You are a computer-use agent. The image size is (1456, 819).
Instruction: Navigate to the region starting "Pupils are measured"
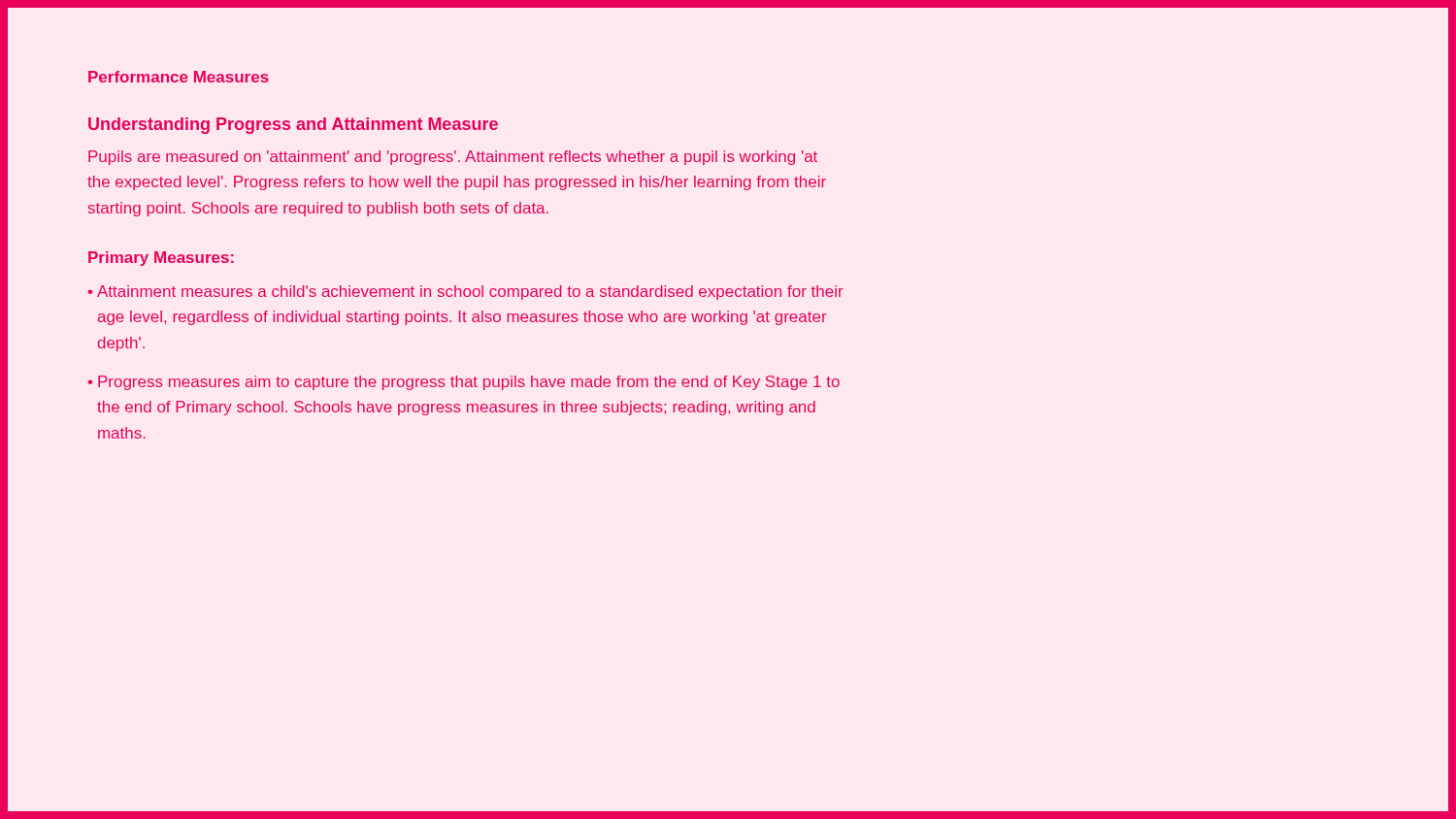(x=466, y=183)
